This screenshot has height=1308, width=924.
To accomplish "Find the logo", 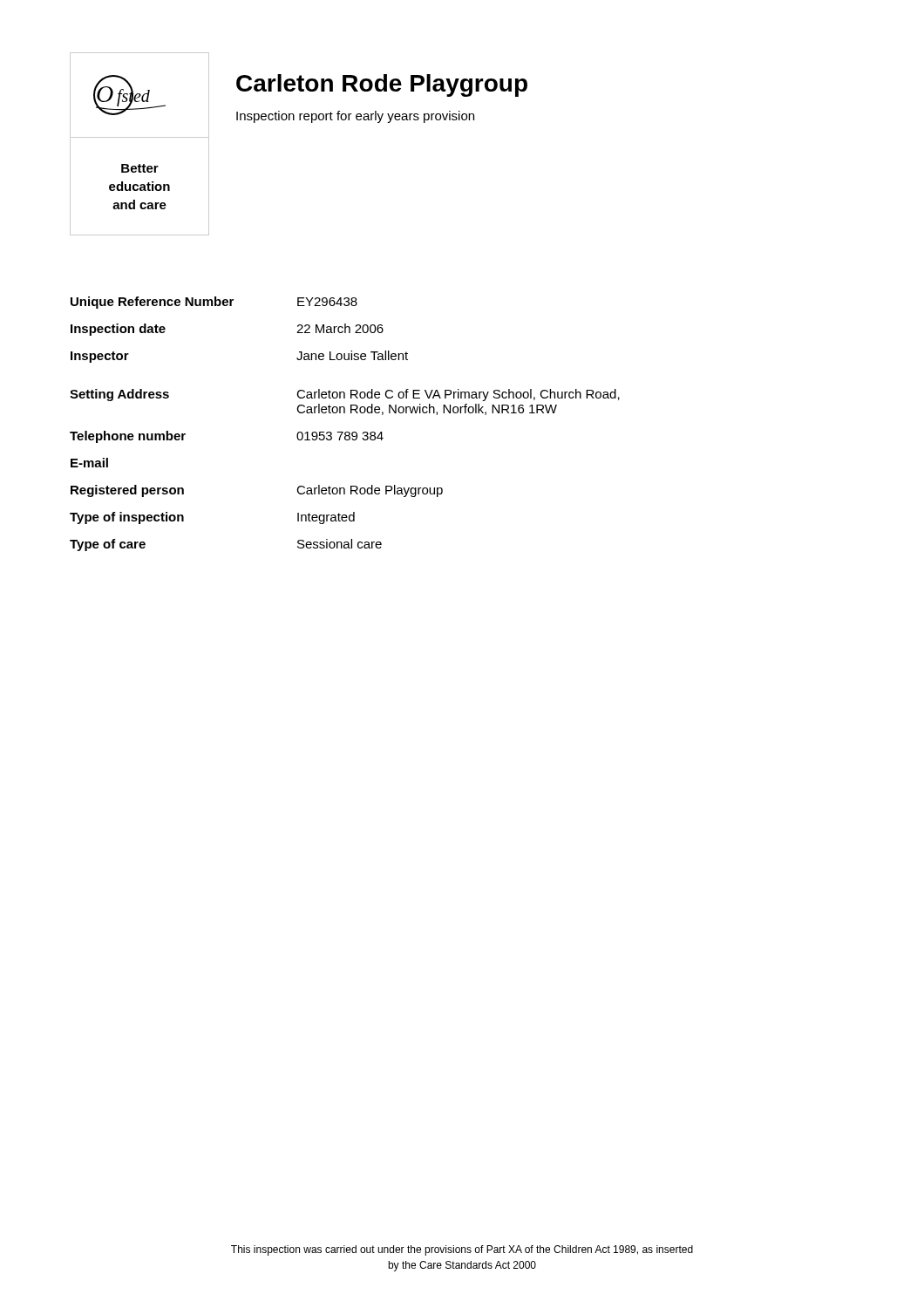I will [x=139, y=144].
